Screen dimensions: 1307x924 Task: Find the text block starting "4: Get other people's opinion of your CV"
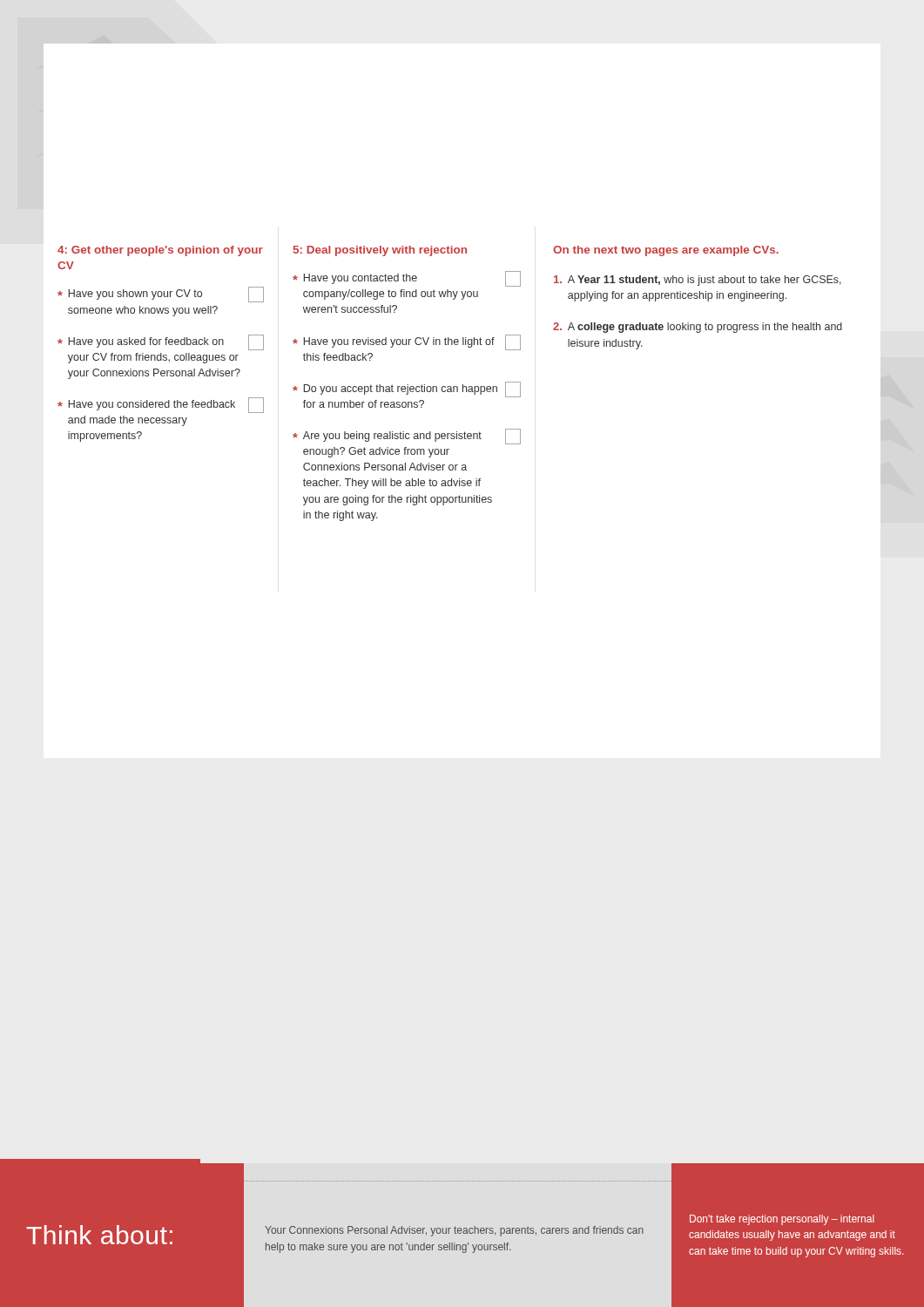click(160, 258)
